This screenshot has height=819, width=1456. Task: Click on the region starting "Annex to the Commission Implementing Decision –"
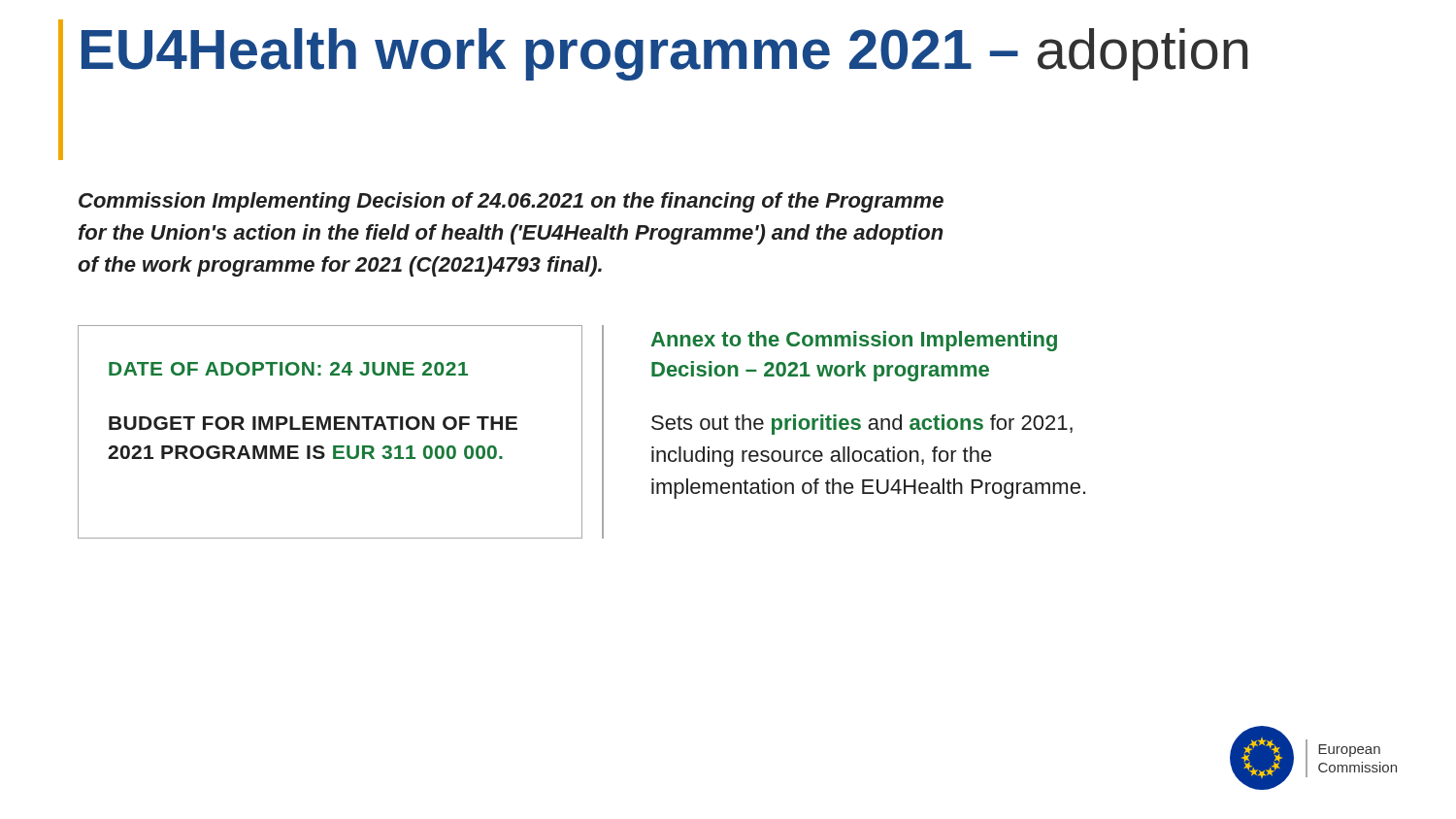pos(990,414)
